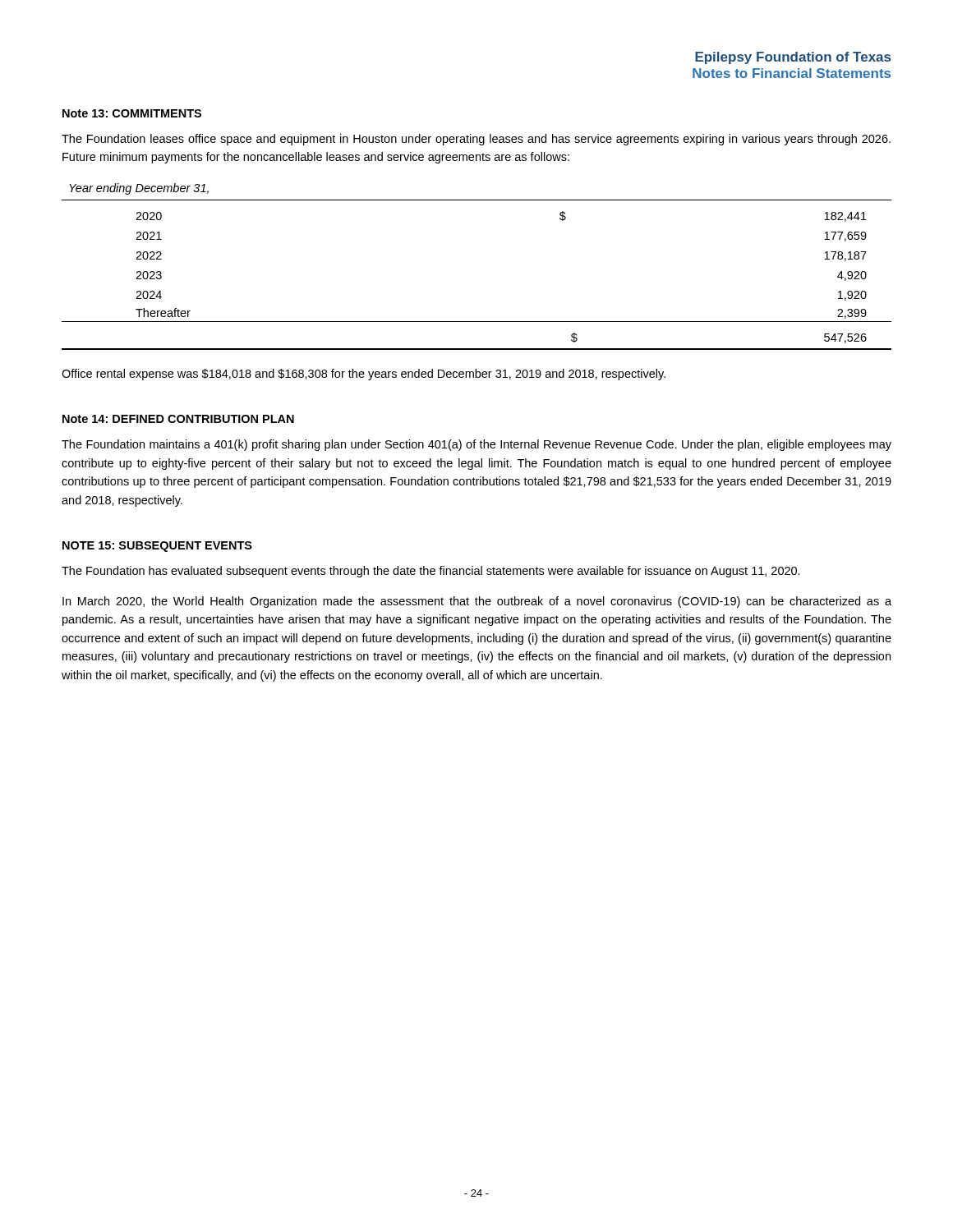Viewport: 953px width, 1232px height.
Task: Where does it say "NOTE 15: SUBSEQUENT EVENTS"?
Action: tap(157, 546)
